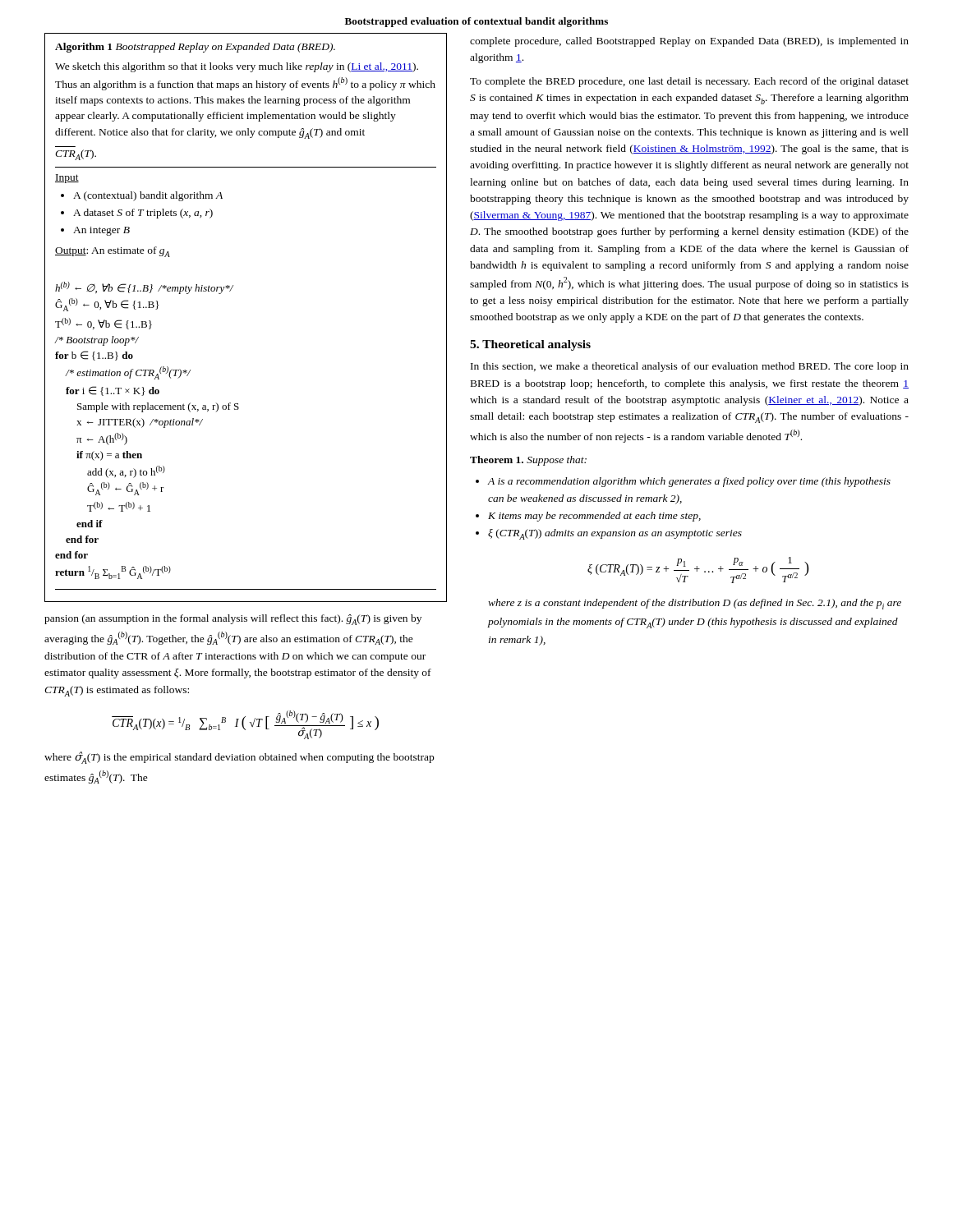953x1232 pixels.
Task: Click on the block starting "ξ (CTRA(T)) ="
Action: click(x=698, y=570)
